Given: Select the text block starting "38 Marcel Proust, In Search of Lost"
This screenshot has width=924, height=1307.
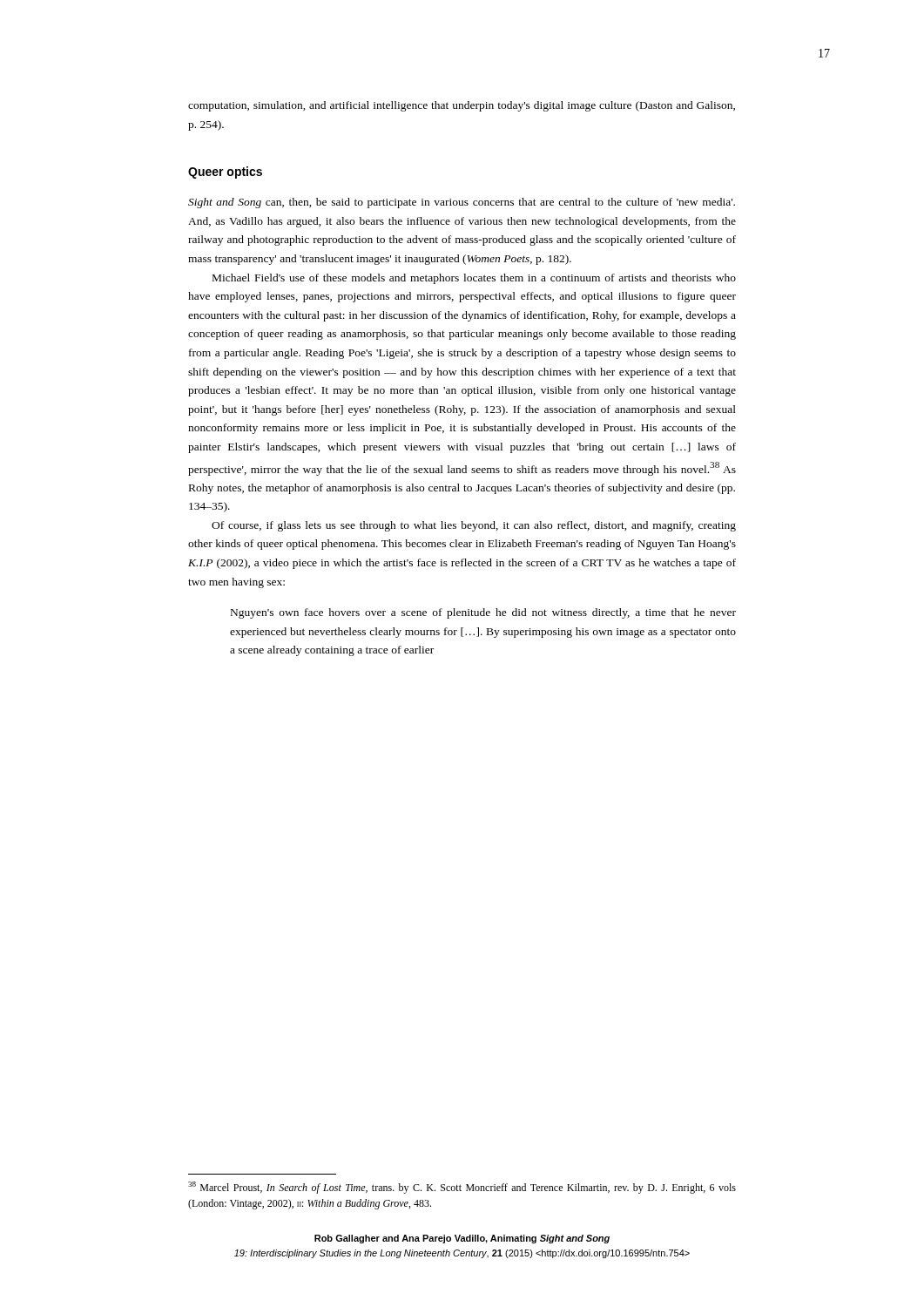Looking at the screenshot, I should pos(462,1192).
